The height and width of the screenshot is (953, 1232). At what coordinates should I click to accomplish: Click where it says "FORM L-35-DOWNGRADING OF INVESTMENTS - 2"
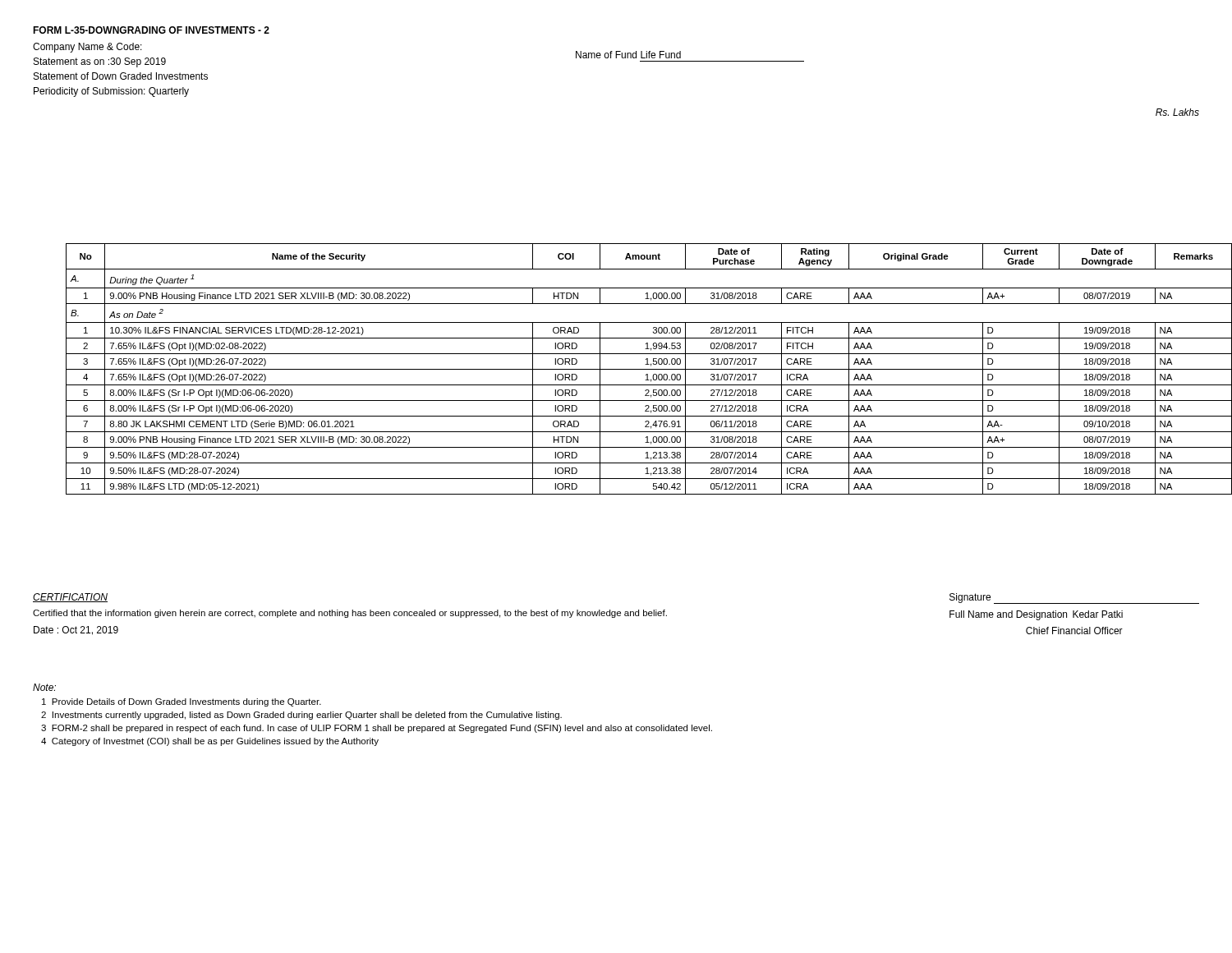(151, 30)
